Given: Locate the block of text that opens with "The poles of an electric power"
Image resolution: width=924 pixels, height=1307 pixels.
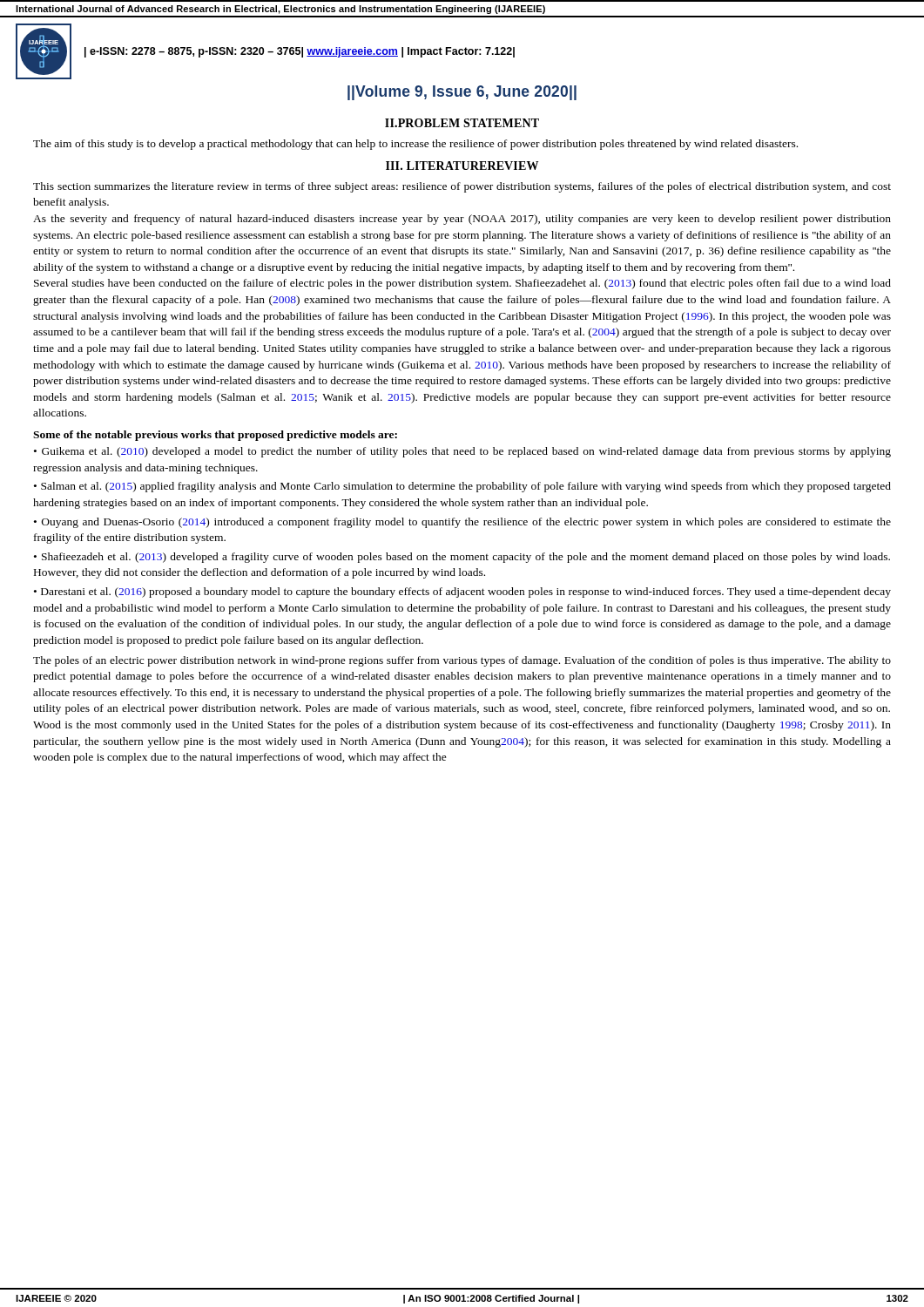Looking at the screenshot, I should pos(462,708).
